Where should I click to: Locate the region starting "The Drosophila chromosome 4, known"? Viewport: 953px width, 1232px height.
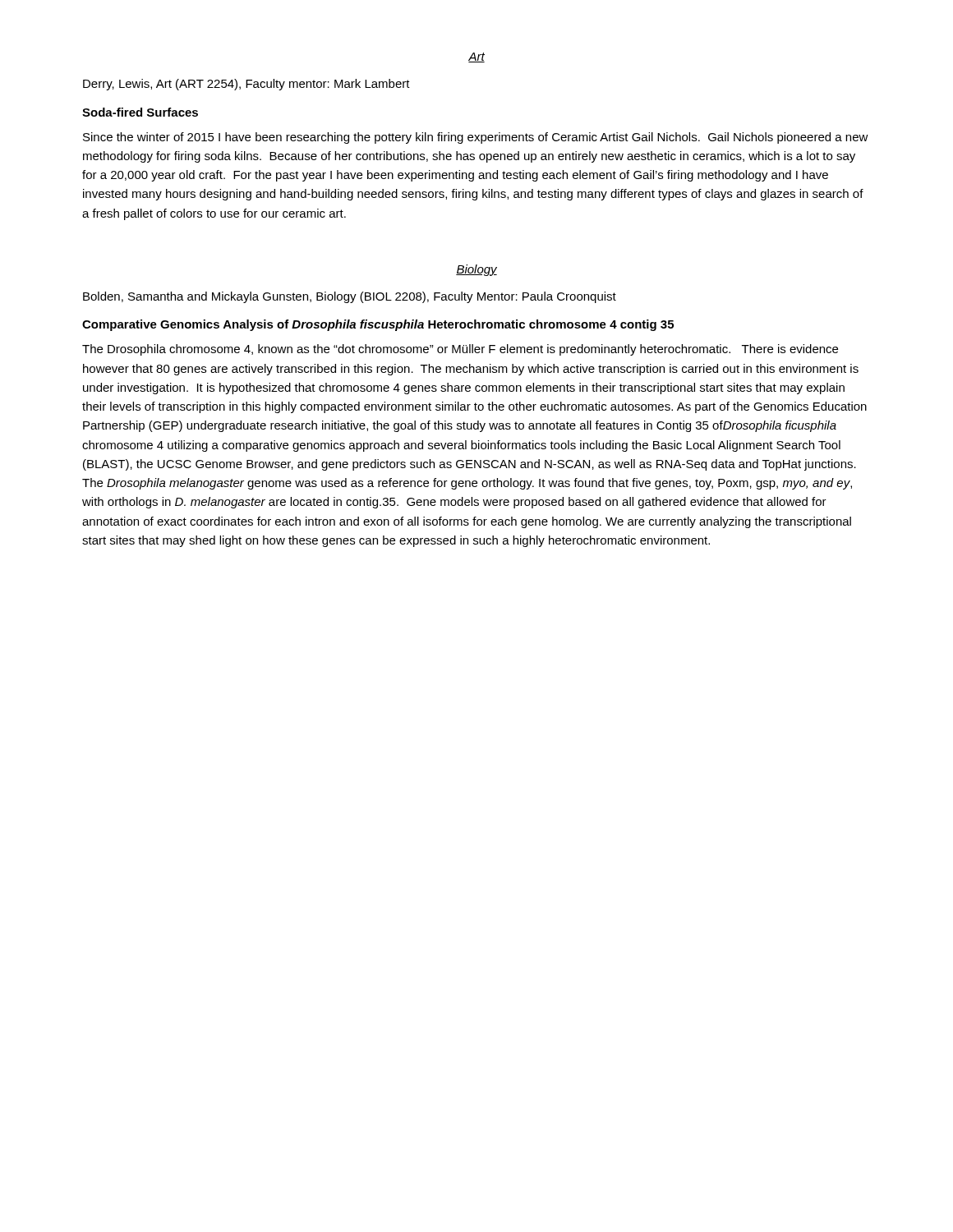coord(475,444)
